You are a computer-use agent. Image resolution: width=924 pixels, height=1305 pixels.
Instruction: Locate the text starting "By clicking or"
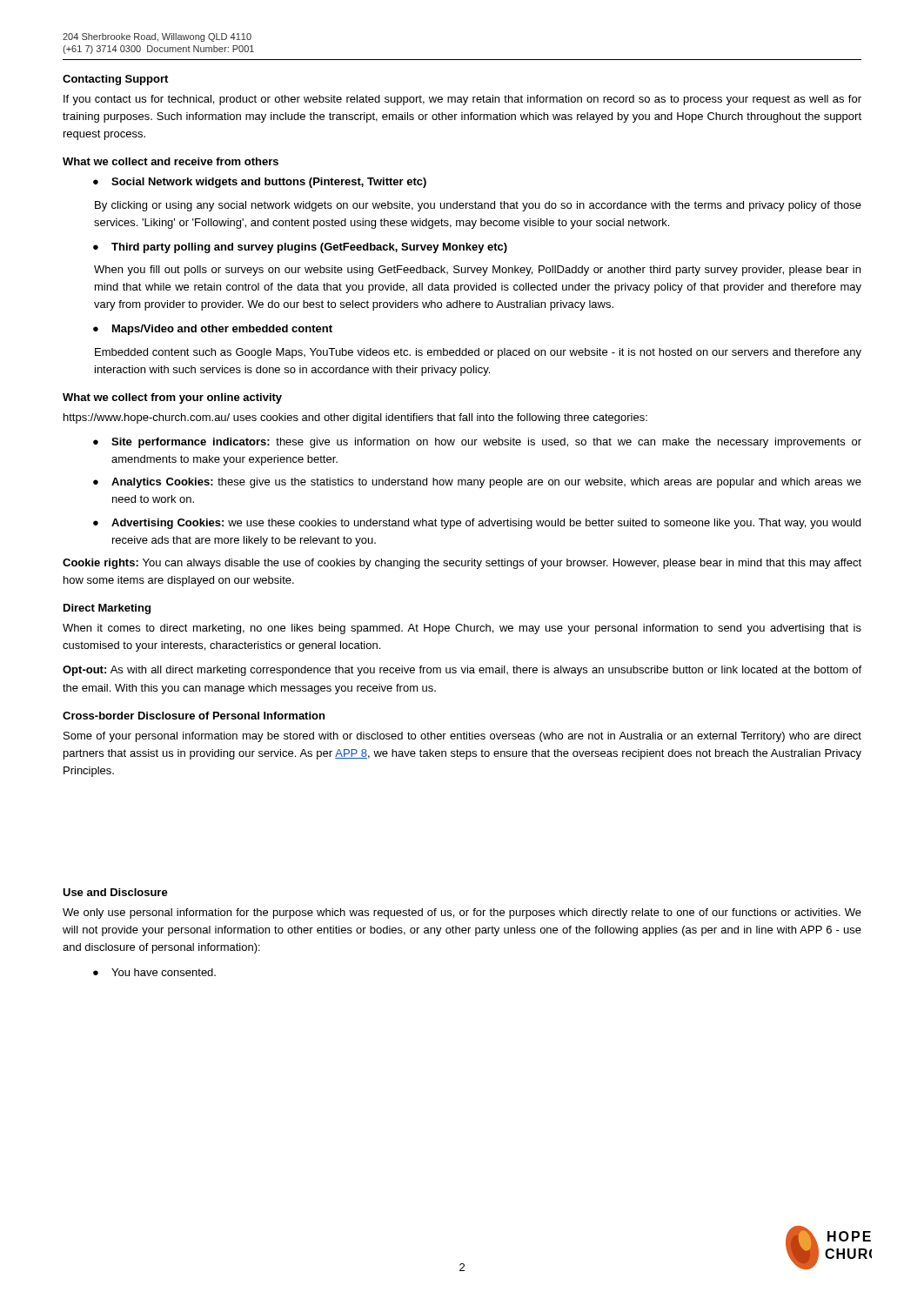pos(478,213)
